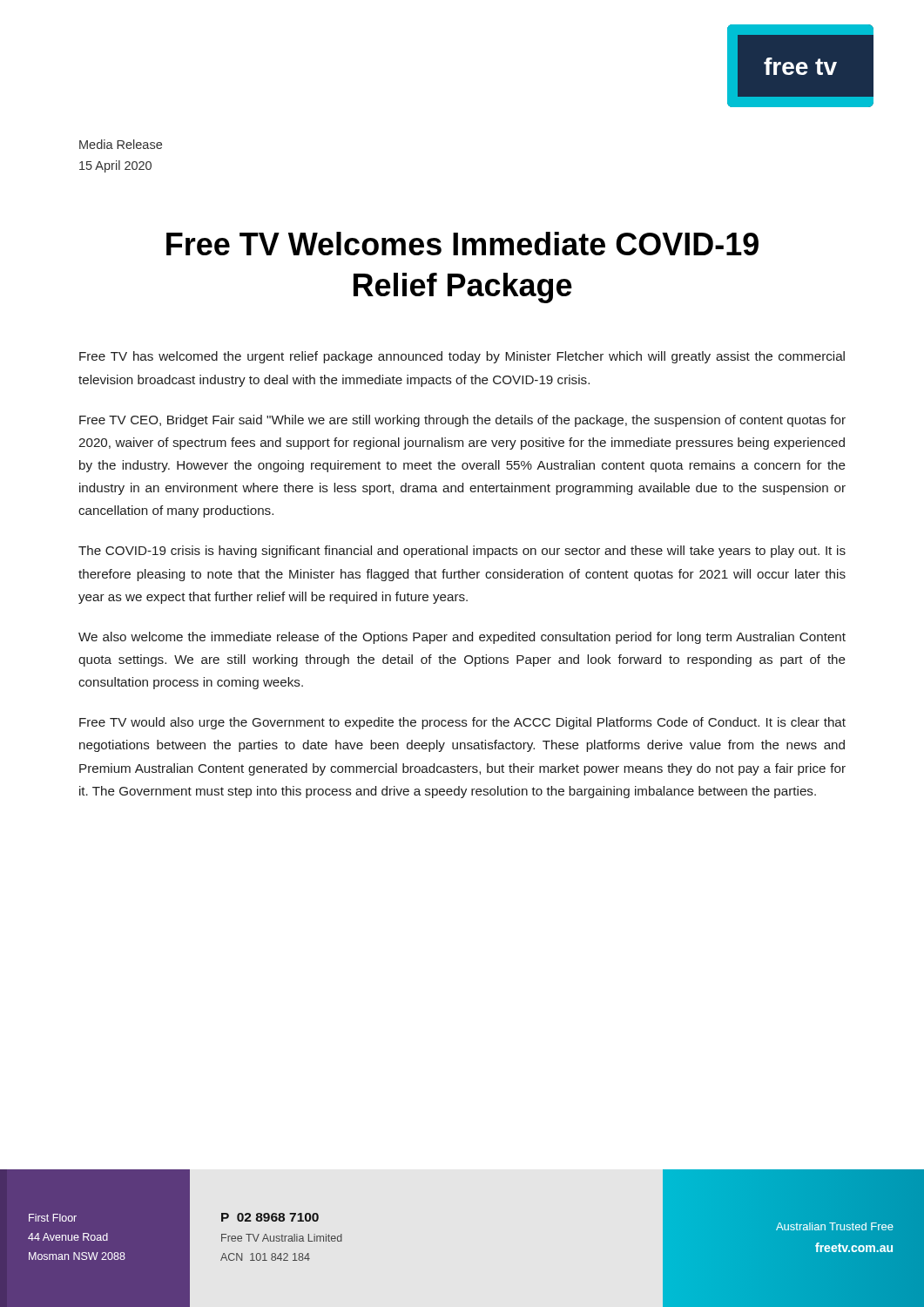Where is the passage that starts "Free TV CEO, Bridget Fair said "While"?
This screenshot has height=1307, width=924.
[x=462, y=465]
